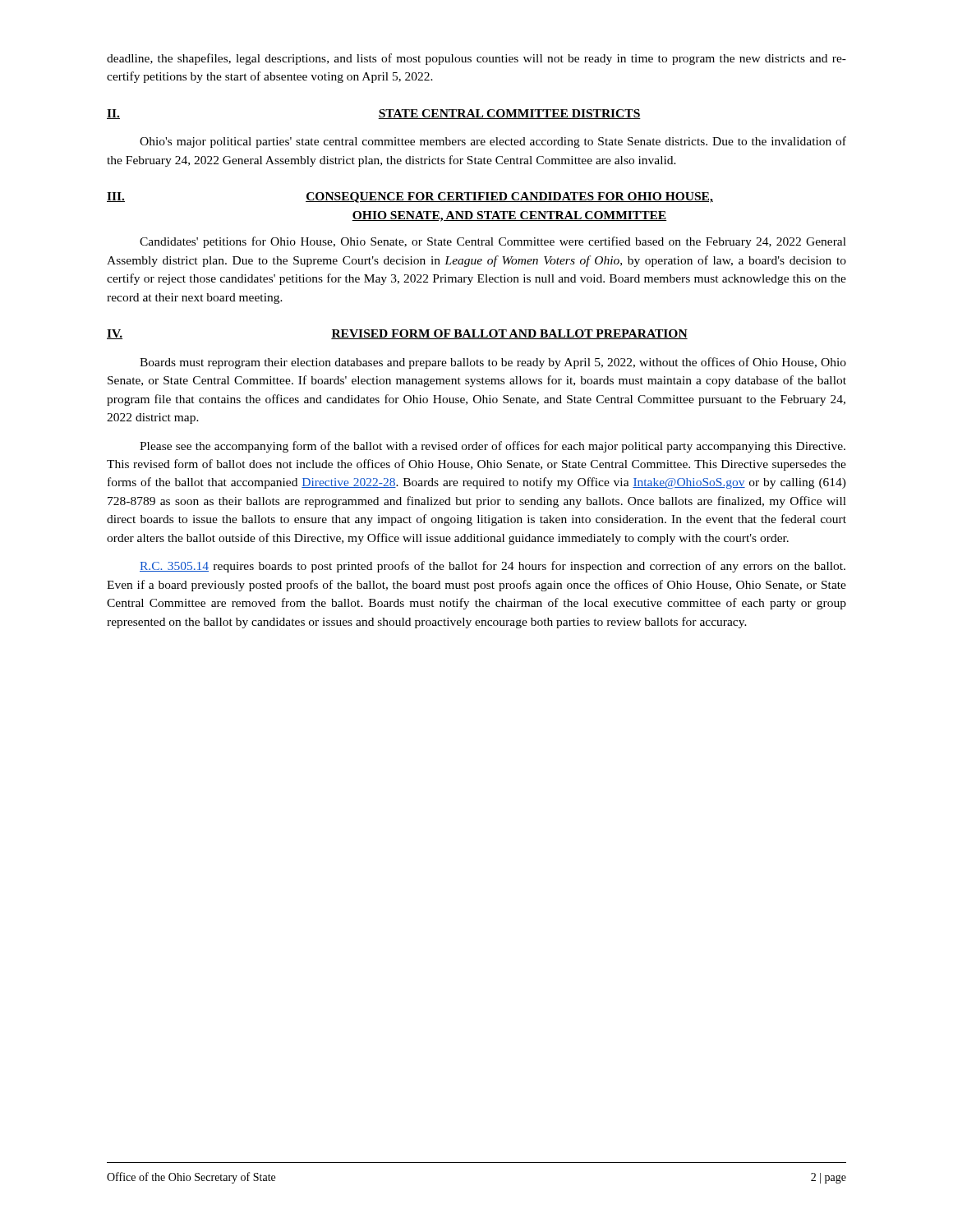
Task: Locate the text block starting "R.C. 3505.14 requires boards to post printed proofs"
Action: point(476,593)
